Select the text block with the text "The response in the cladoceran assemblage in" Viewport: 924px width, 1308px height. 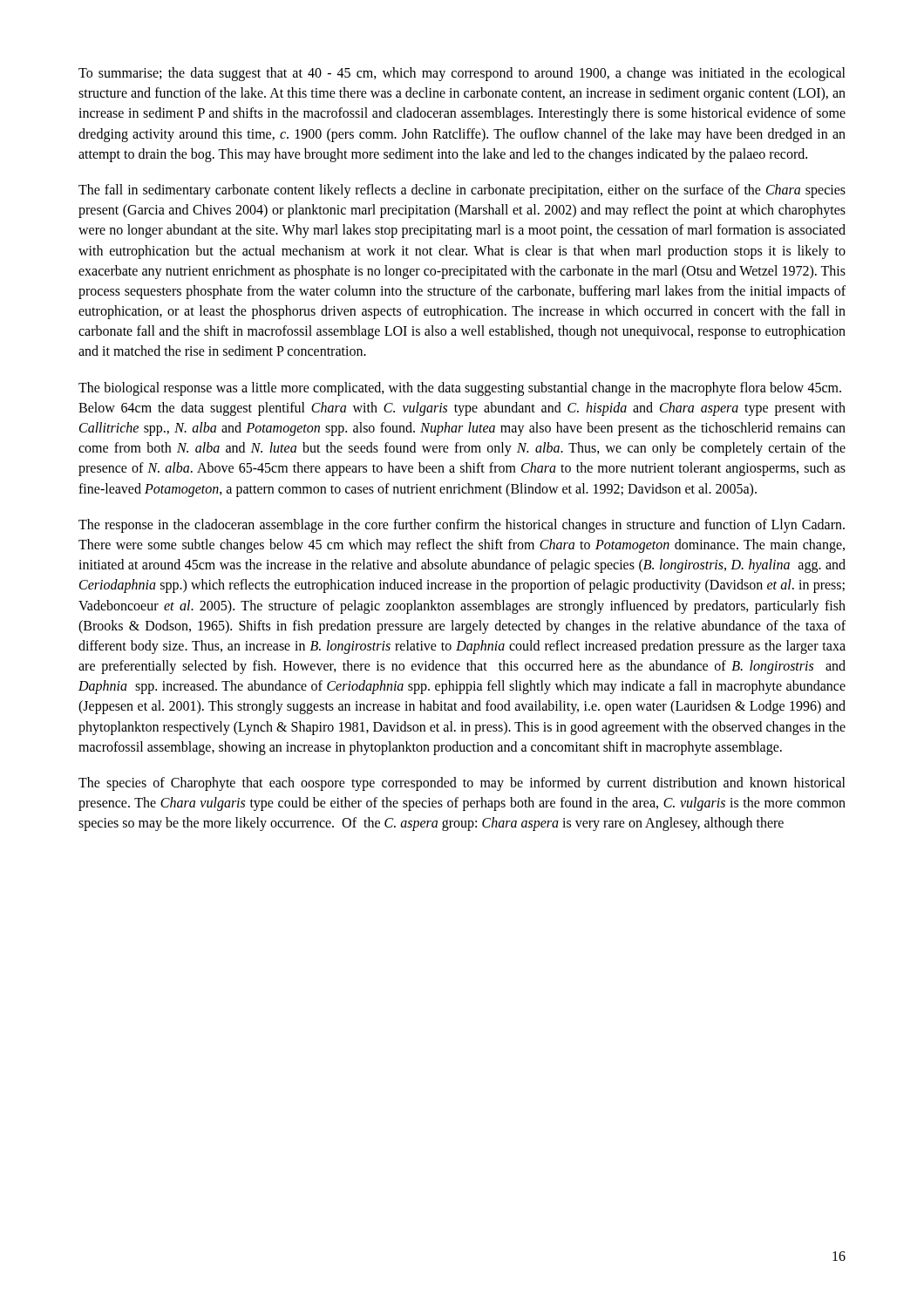click(462, 636)
